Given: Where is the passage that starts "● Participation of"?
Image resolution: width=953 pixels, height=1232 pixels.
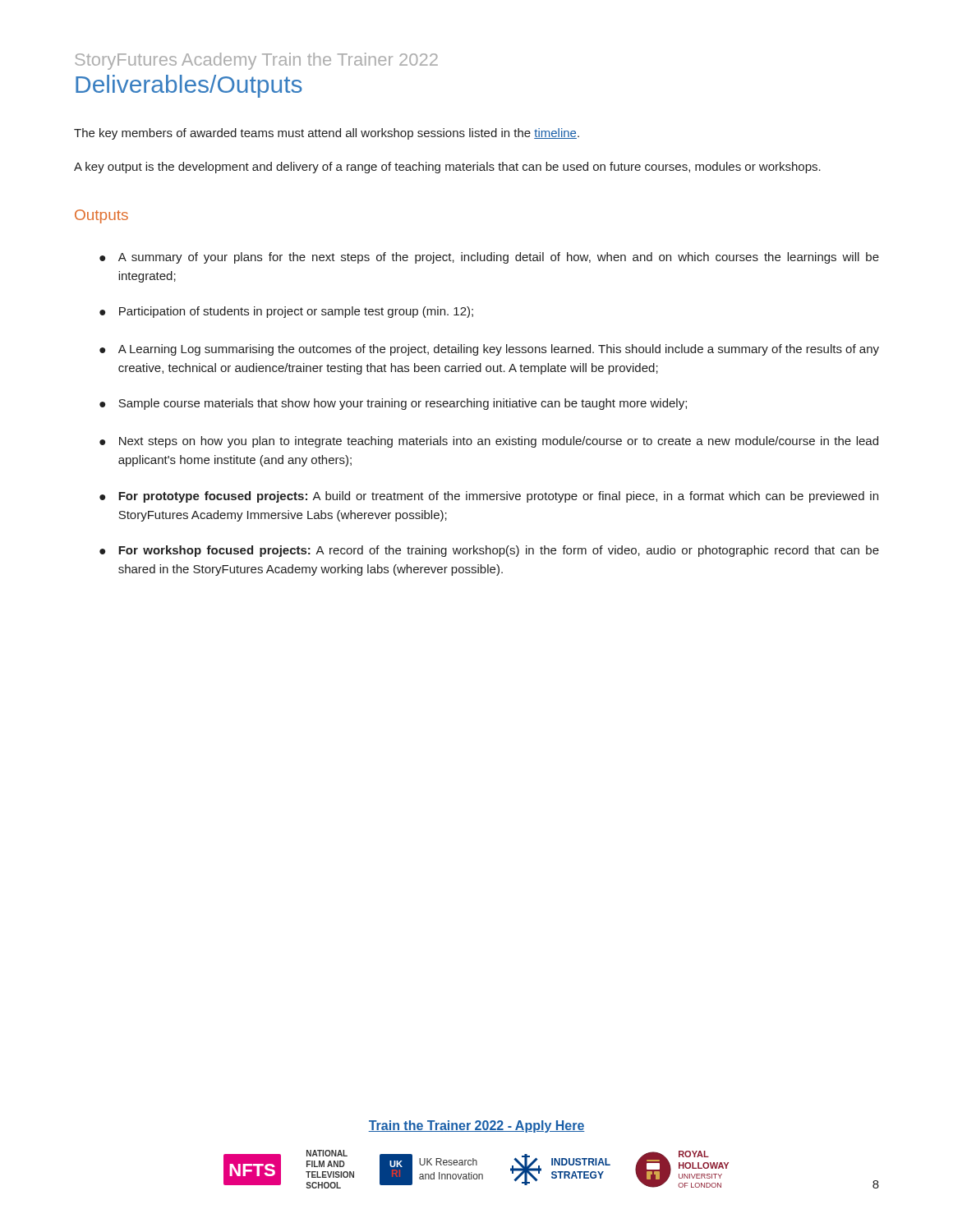Looking at the screenshot, I should (x=286, y=312).
